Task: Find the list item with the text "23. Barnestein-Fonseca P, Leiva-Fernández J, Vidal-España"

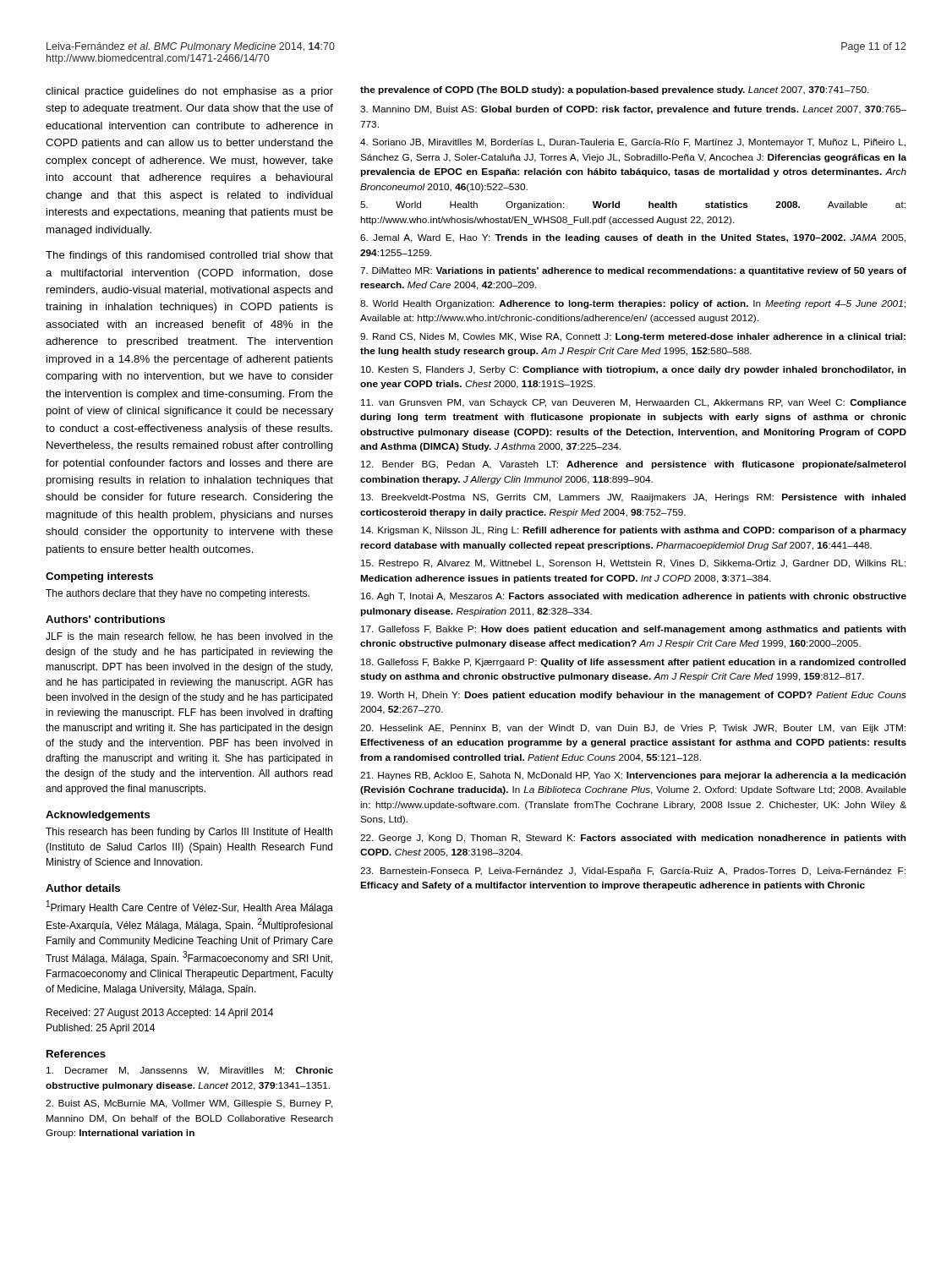Action: 633,878
